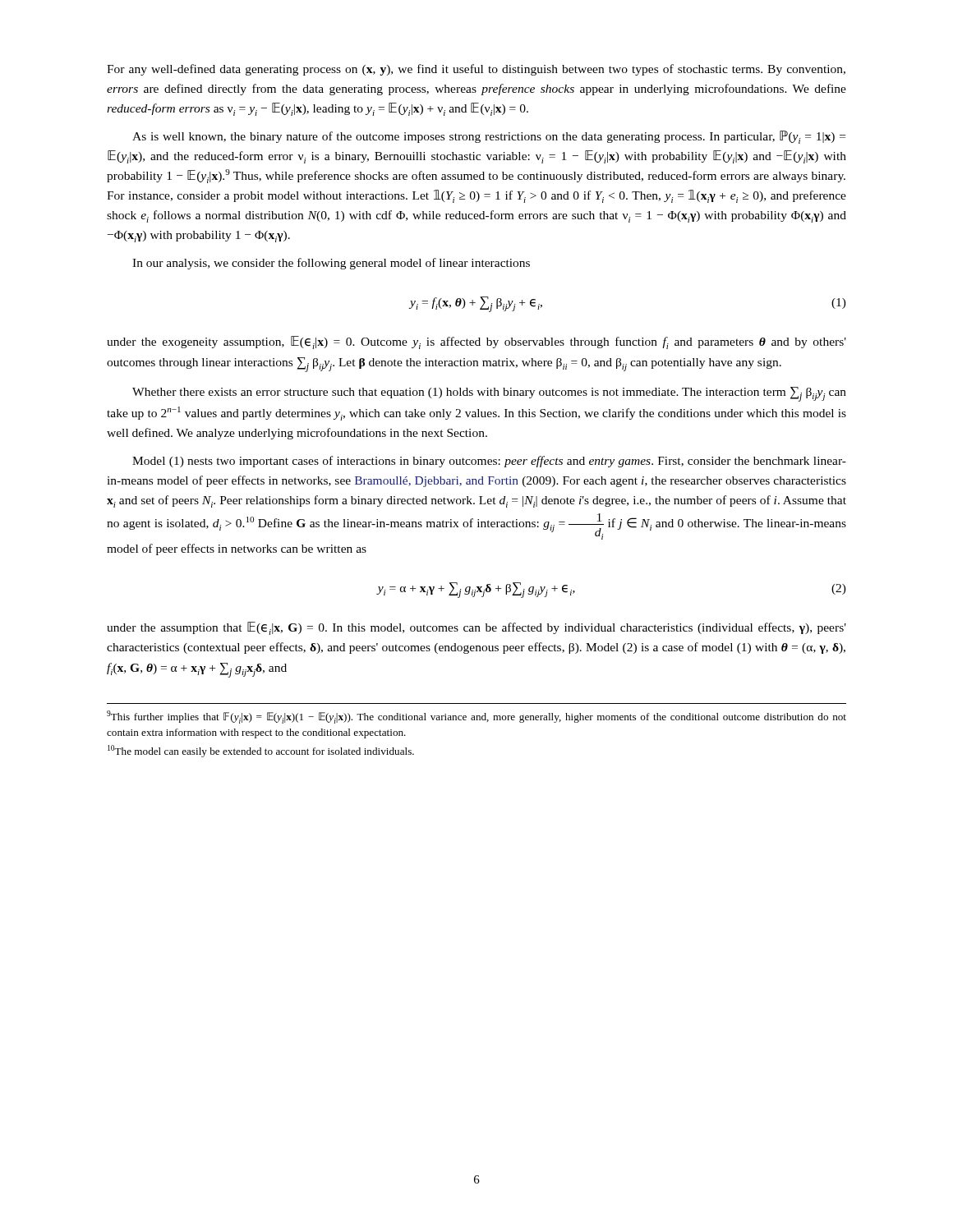Select the text starting "Whether there exists"

pyautogui.click(x=476, y=412)
